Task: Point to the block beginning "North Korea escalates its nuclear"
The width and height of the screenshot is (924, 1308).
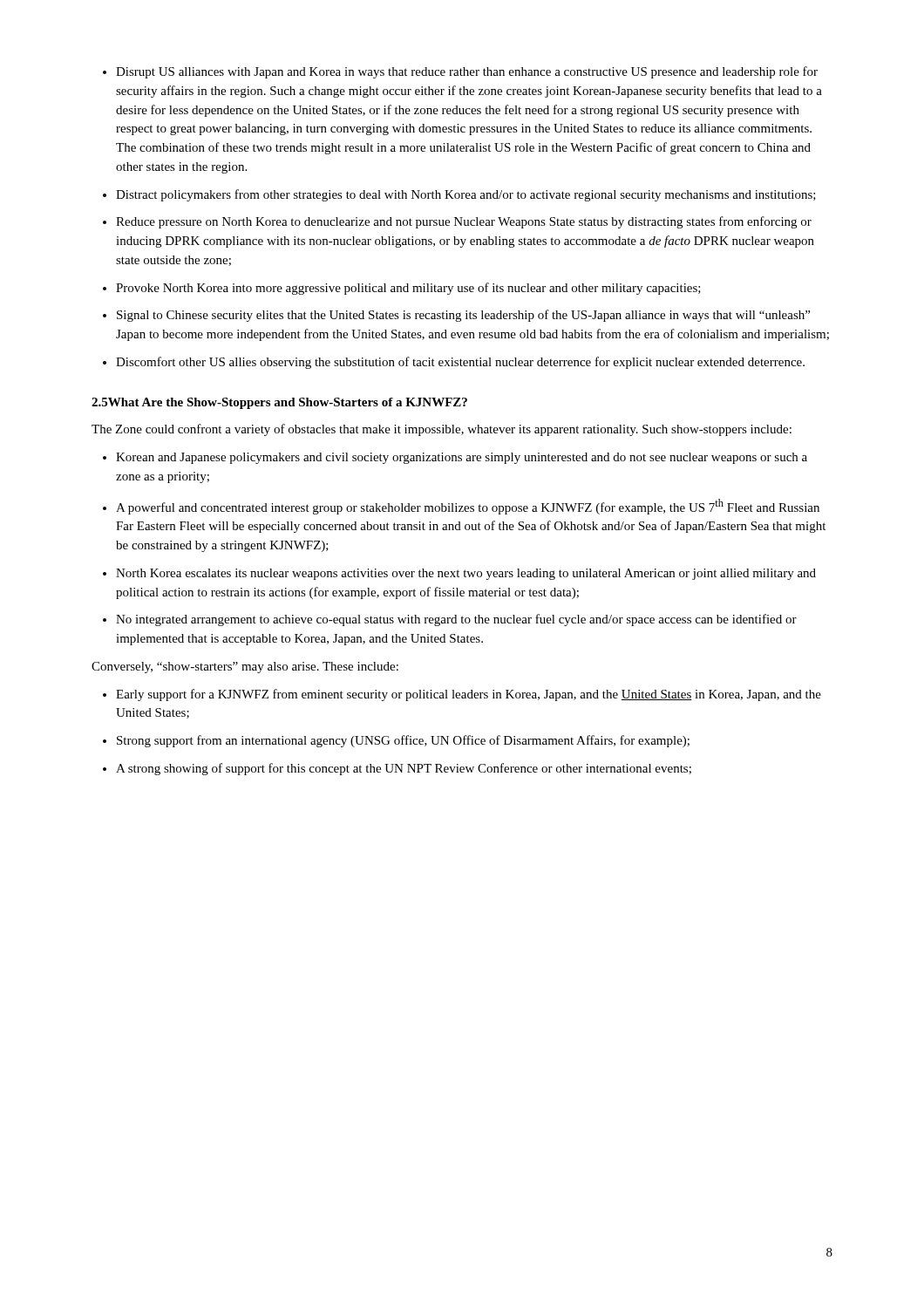Action: 466,582
